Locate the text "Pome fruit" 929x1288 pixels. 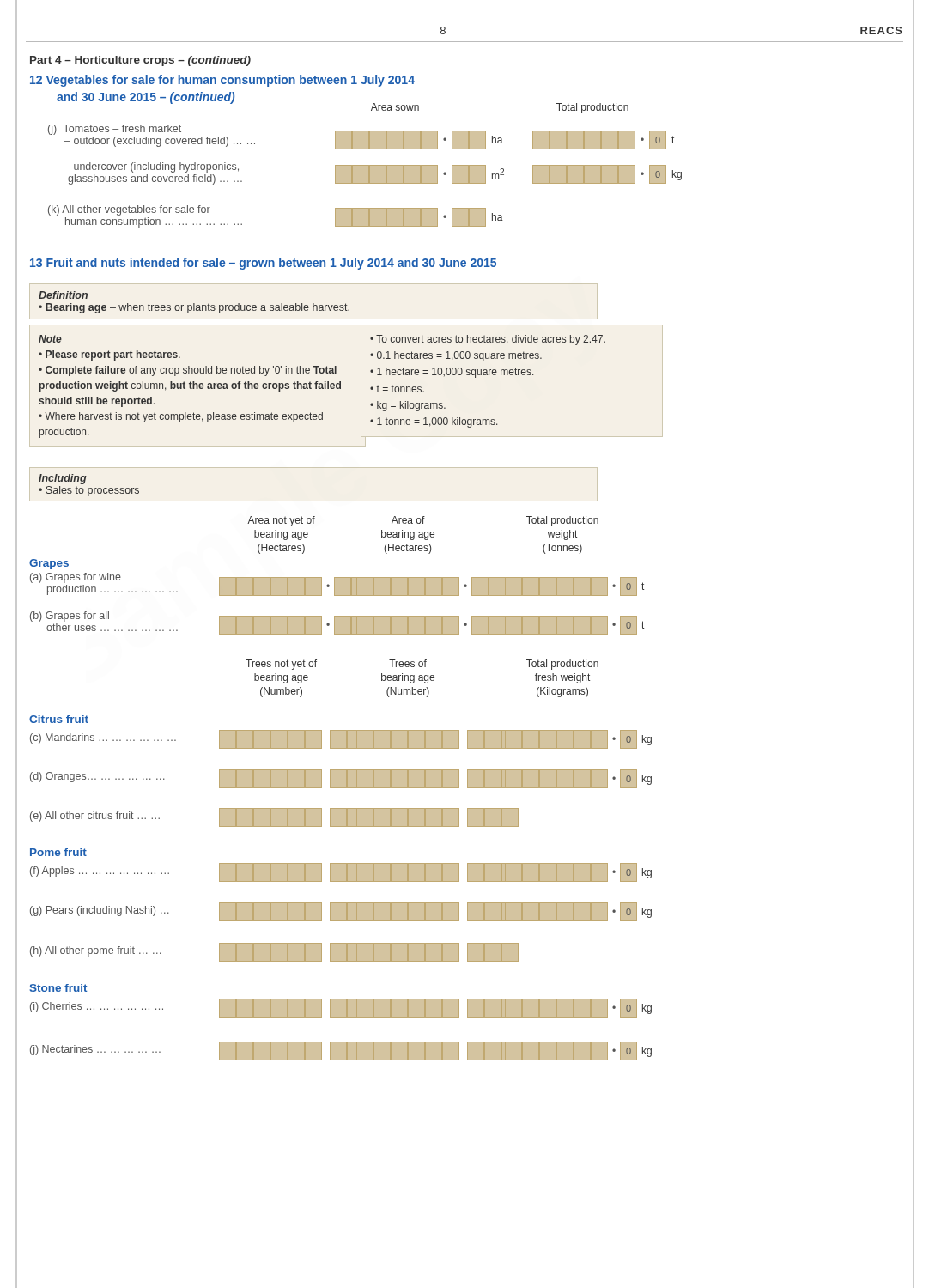tap(58, 852)
